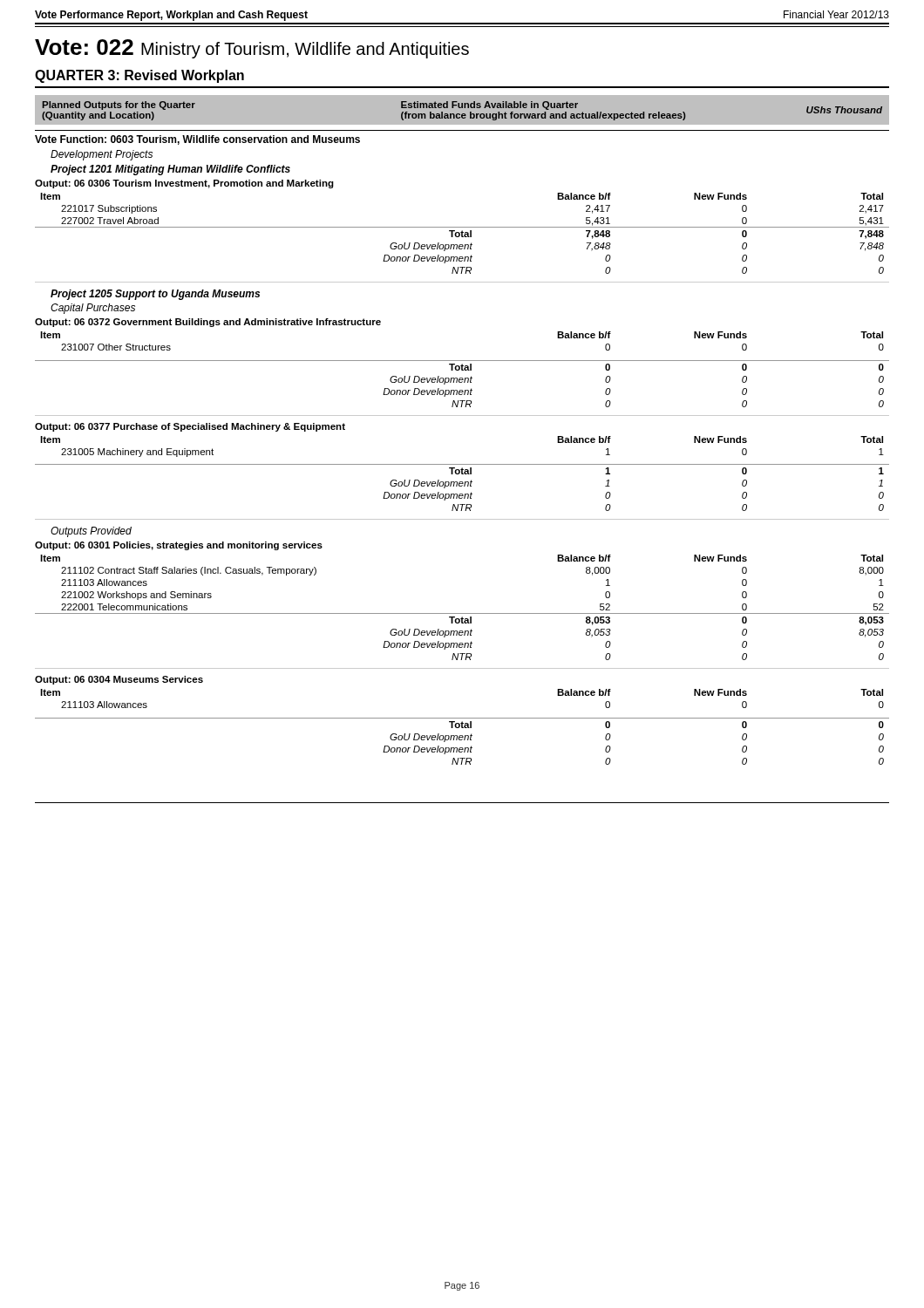Point to the passage starting "Output: 06 0372 Government Buildings and Administrative Infrastructure"
Image resolution: width=924 pixels, height=1308 pixels.
click(x=208, y=322)
